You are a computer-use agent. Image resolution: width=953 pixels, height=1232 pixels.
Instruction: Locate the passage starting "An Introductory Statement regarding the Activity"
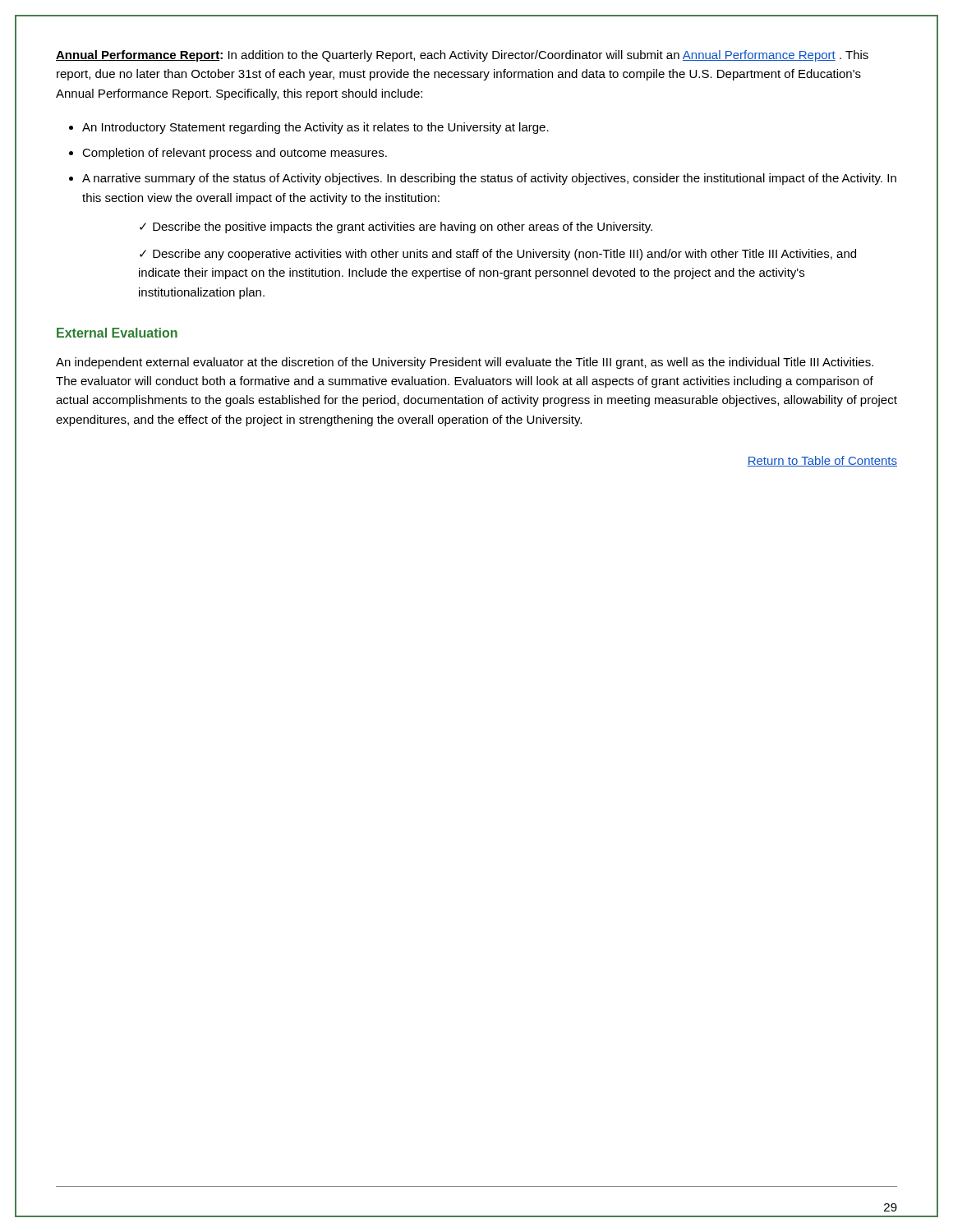490,127
